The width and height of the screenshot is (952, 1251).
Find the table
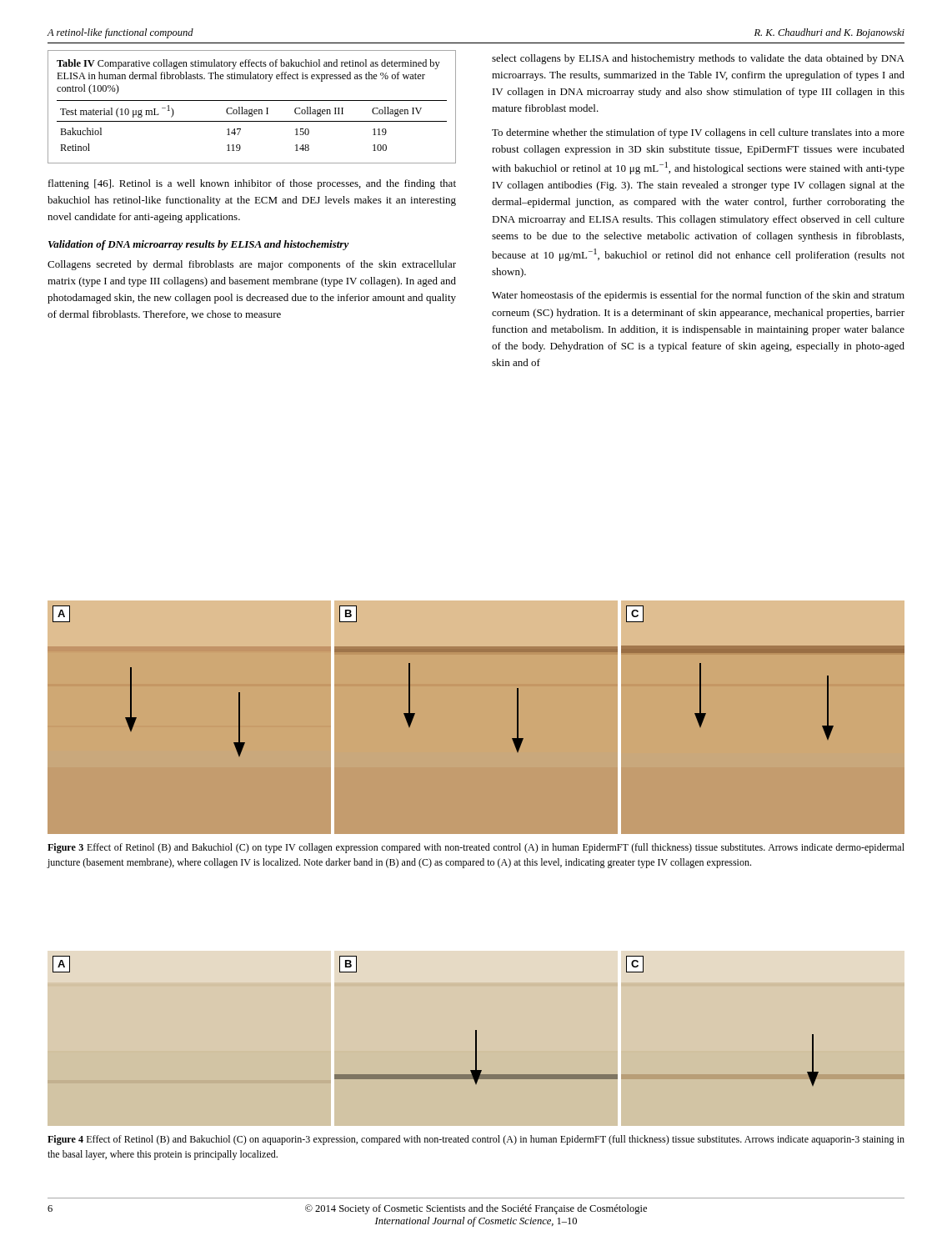click(x=252, y=107)
